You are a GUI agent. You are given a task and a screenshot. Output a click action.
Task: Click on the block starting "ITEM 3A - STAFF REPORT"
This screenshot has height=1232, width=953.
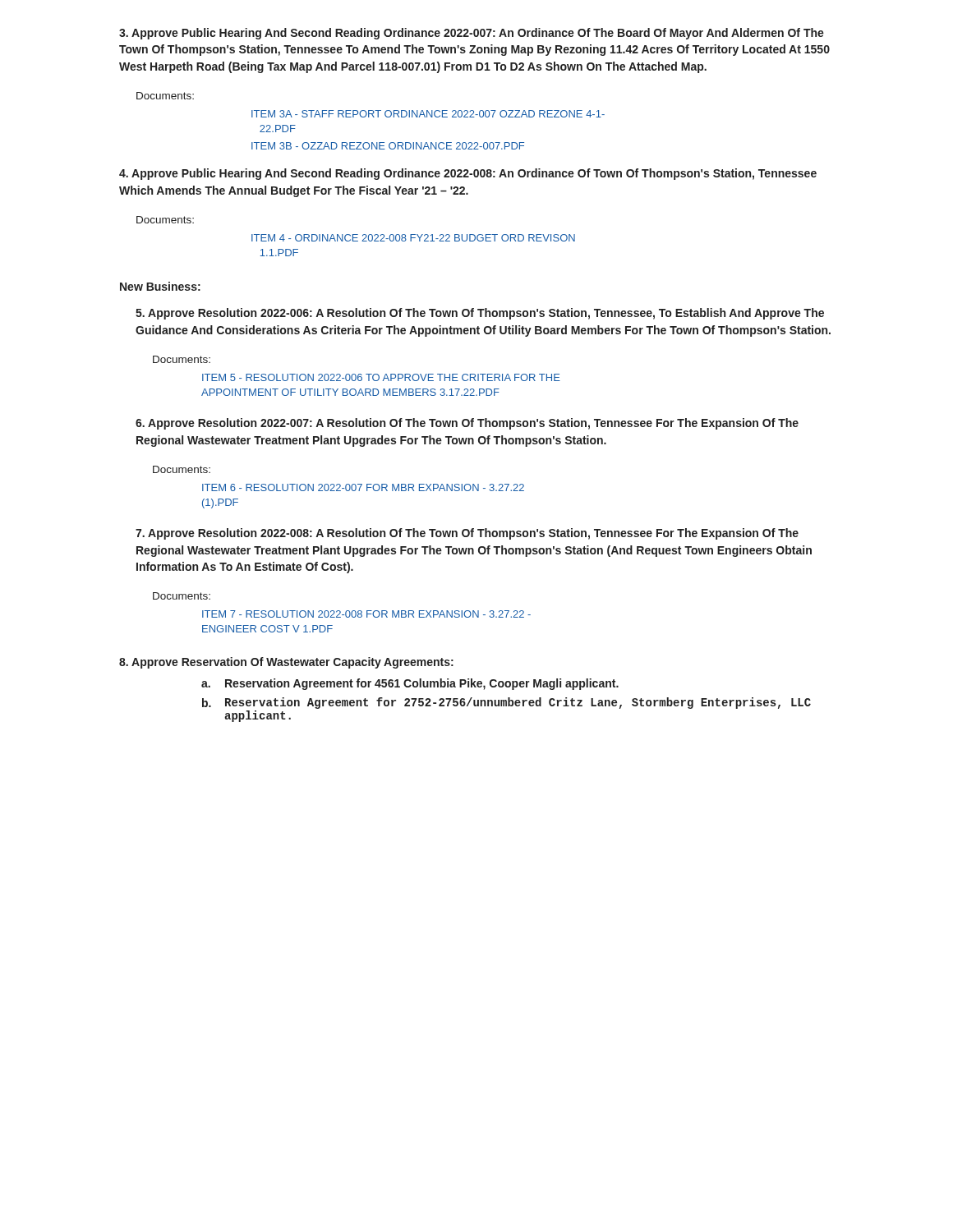428,114
